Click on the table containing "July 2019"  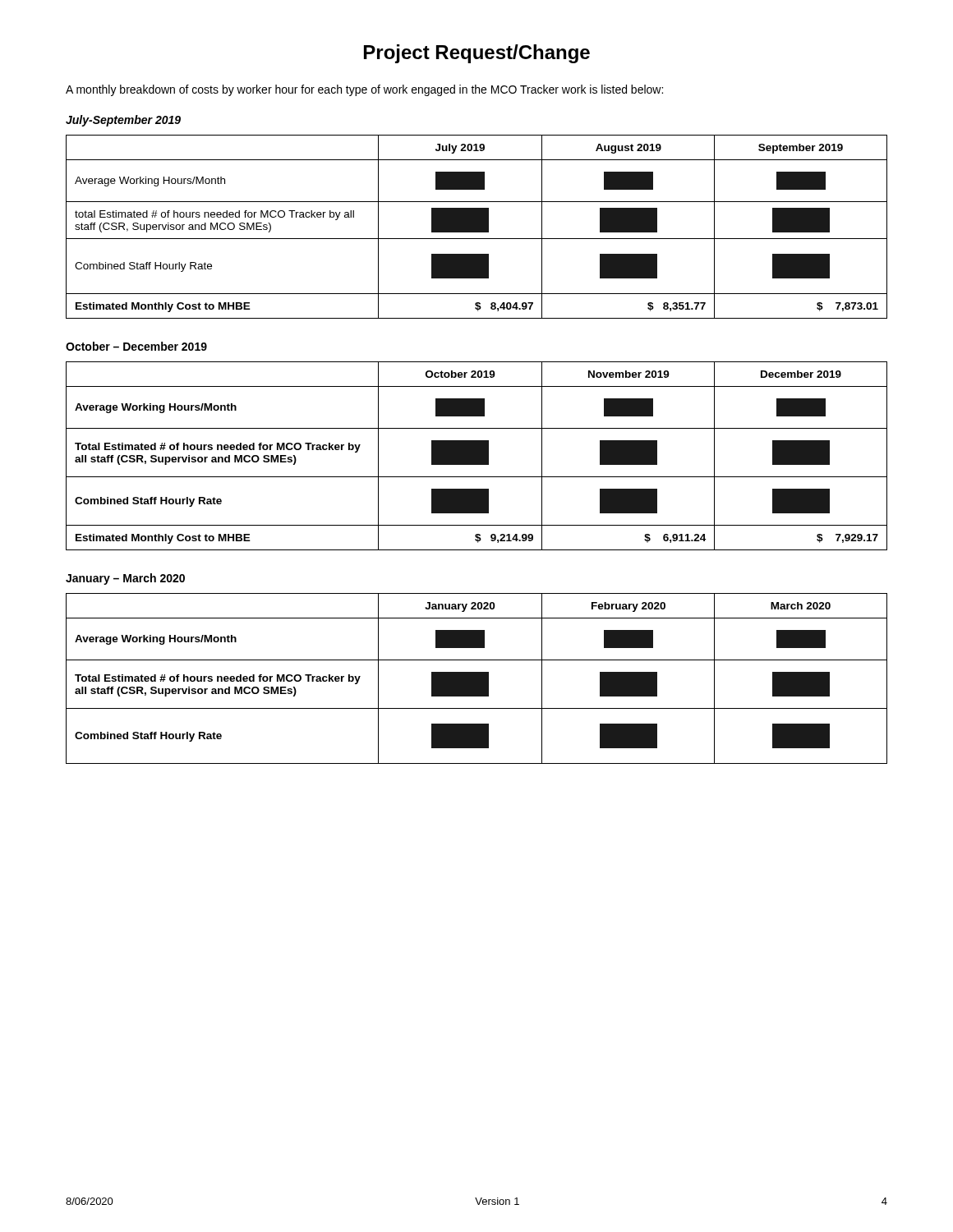tap(476, 226)
